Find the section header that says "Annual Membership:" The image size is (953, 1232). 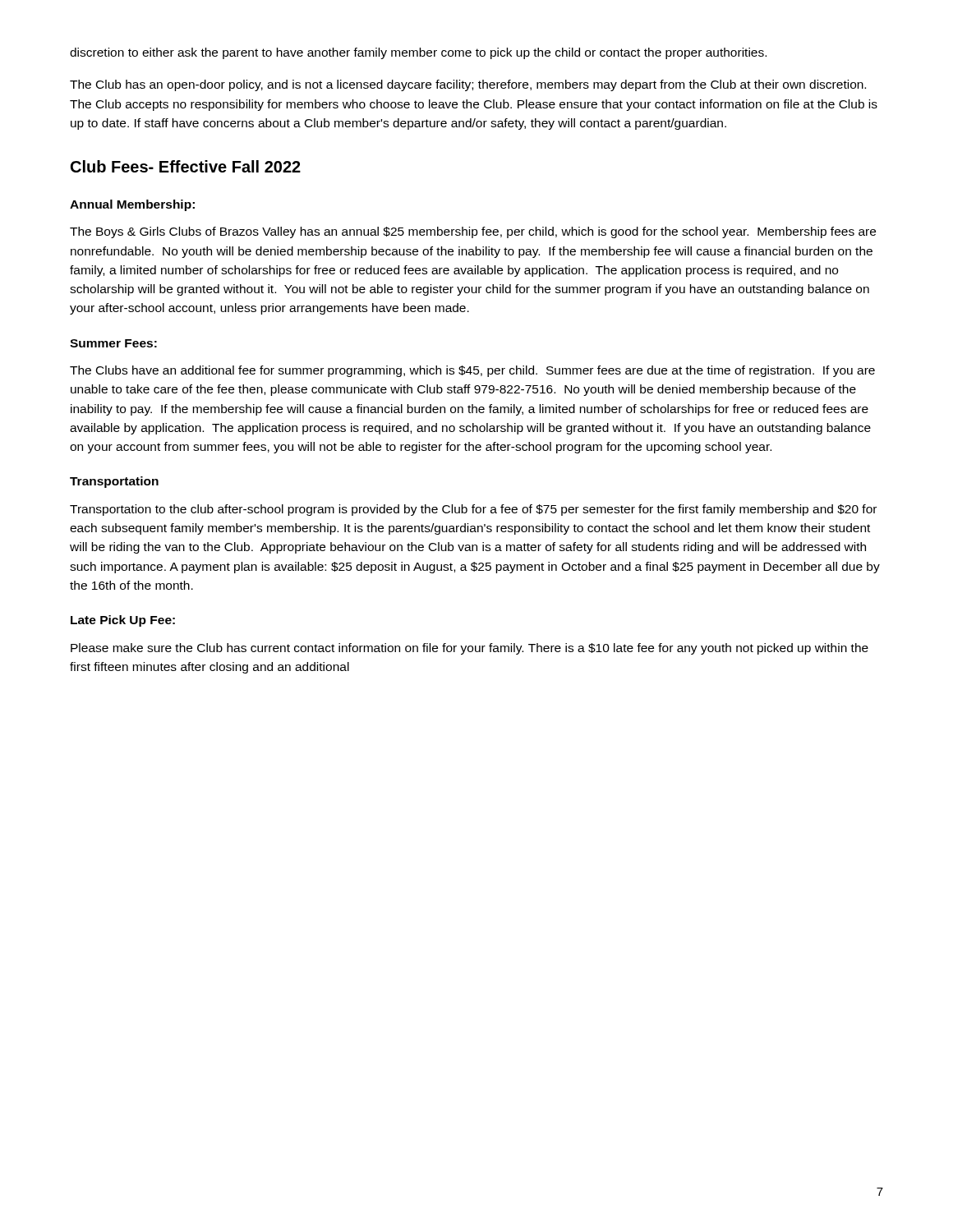(133, 204)
